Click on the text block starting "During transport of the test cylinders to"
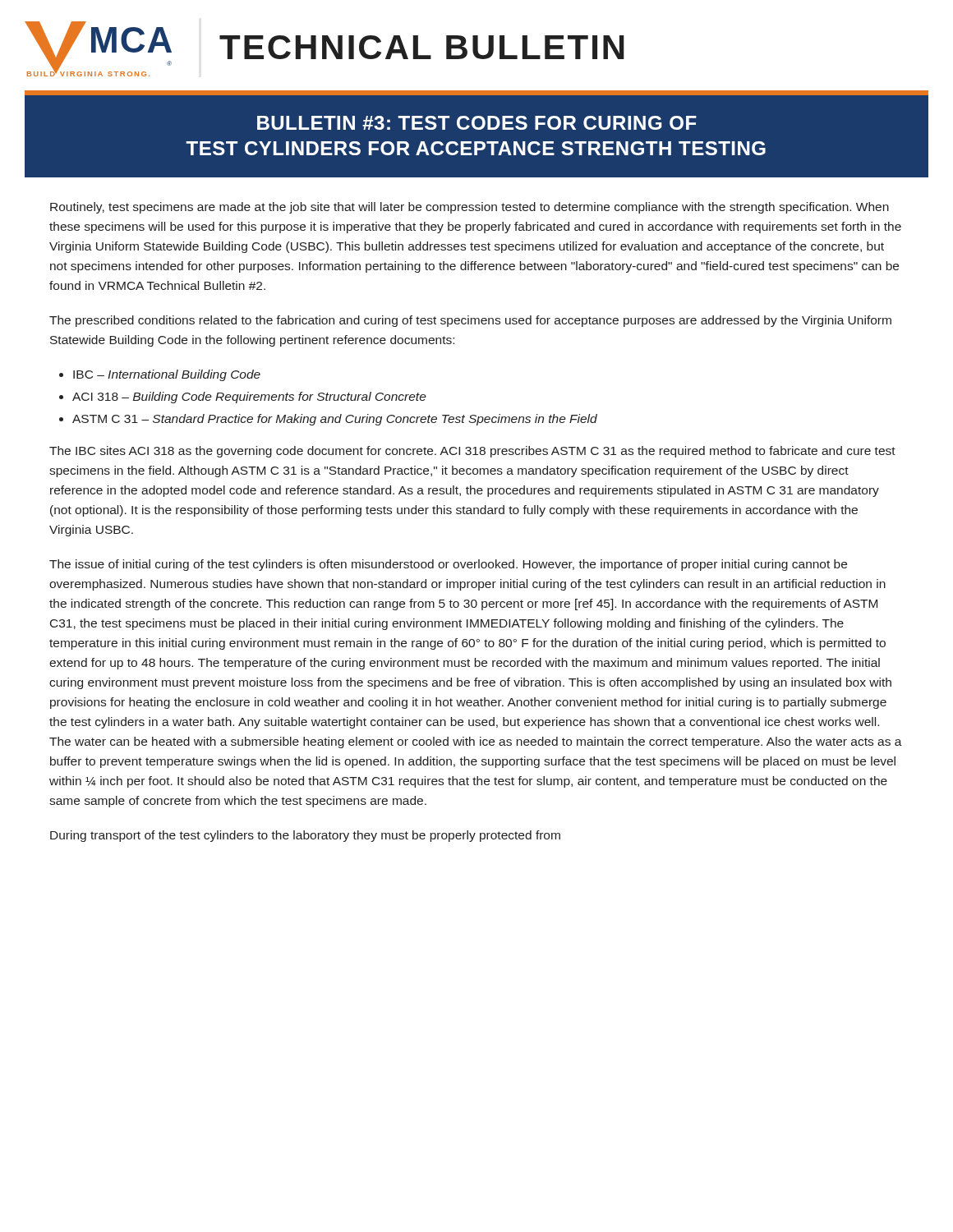The height and width of the screenshot is (1232, 953). click(x=305, y=835)
